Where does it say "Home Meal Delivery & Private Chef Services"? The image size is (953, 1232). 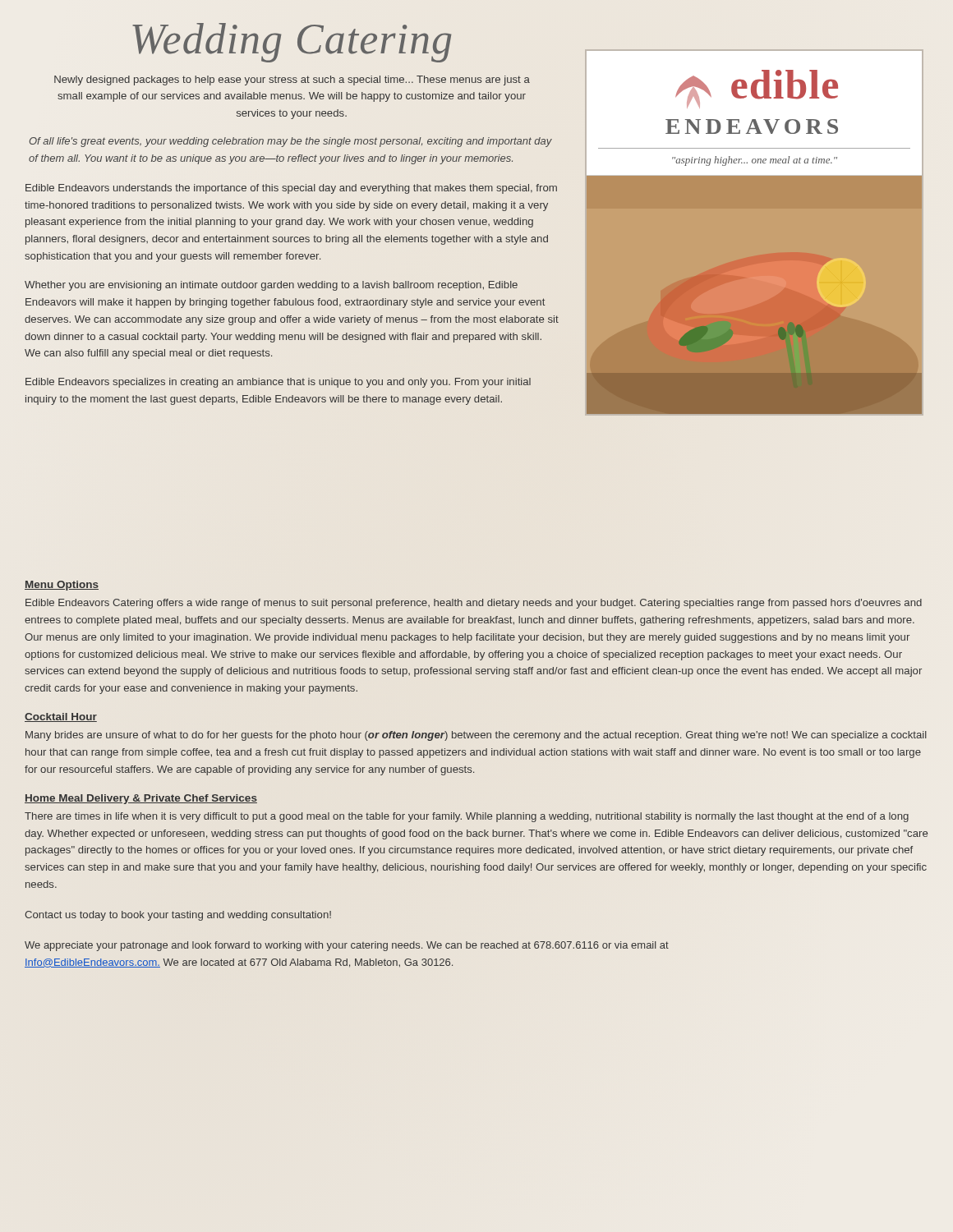141,798
